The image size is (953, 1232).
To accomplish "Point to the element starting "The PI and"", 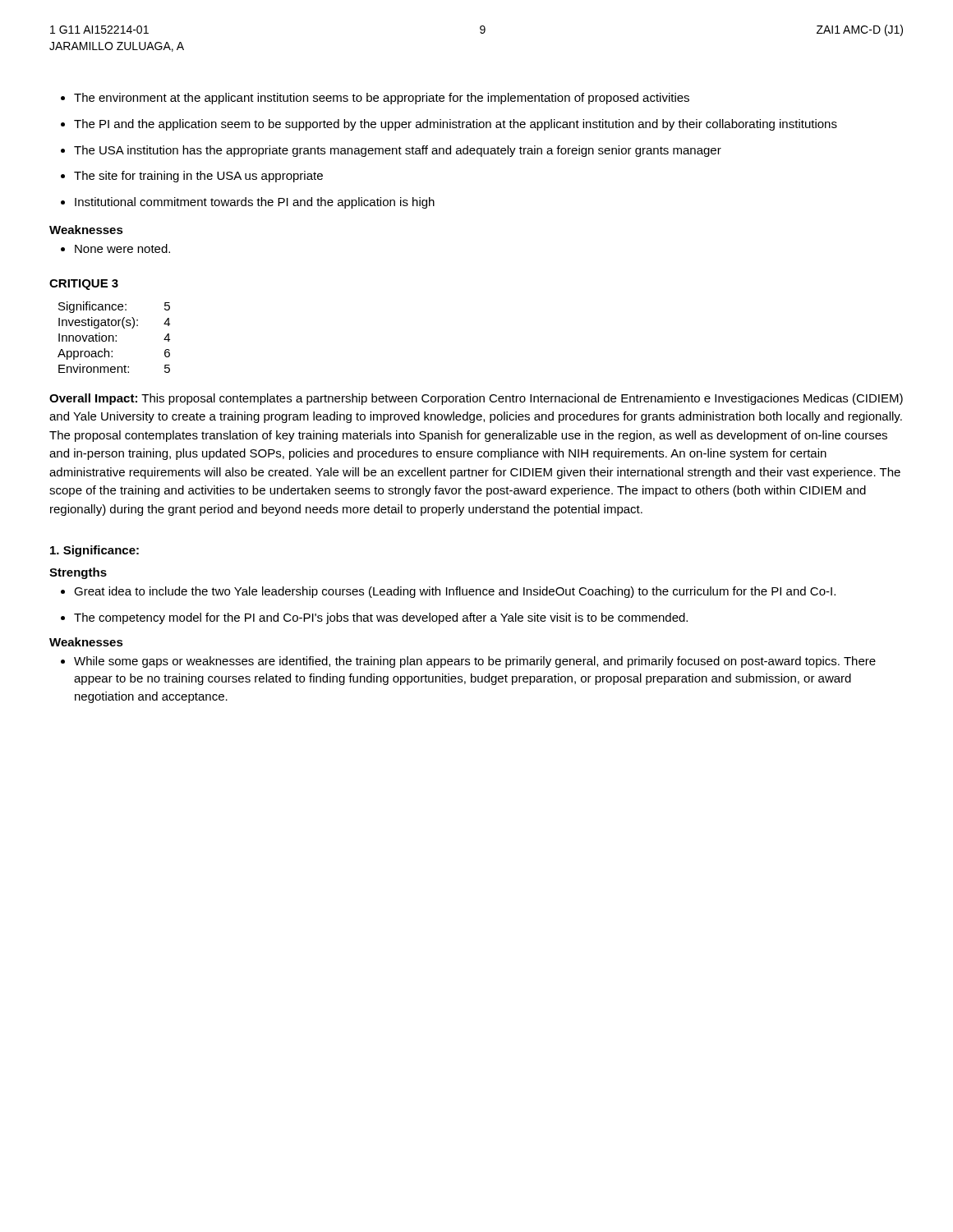I will point(456,123).
